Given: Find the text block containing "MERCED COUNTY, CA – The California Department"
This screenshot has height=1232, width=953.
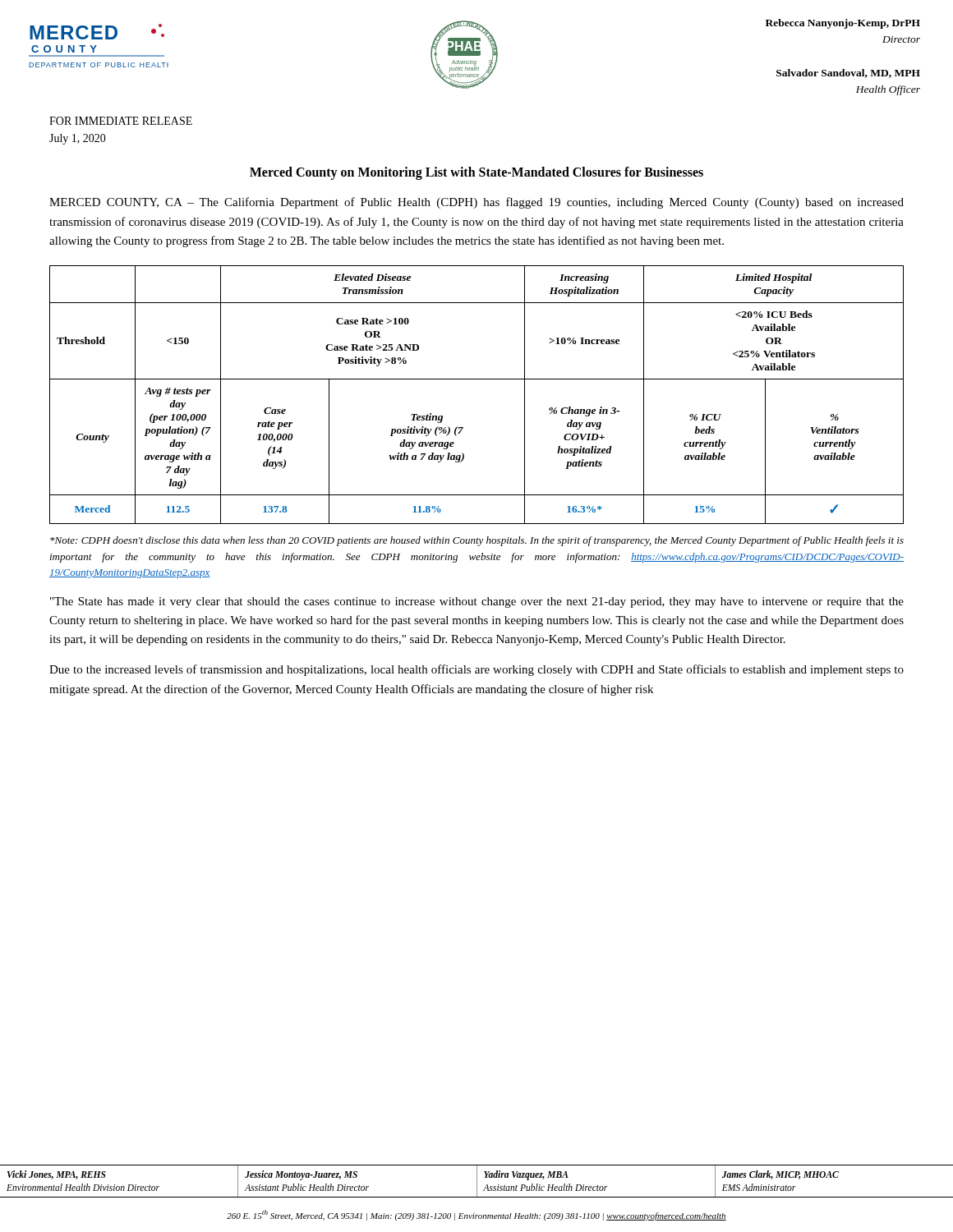Looking at the screenshot, I should 476,221.
